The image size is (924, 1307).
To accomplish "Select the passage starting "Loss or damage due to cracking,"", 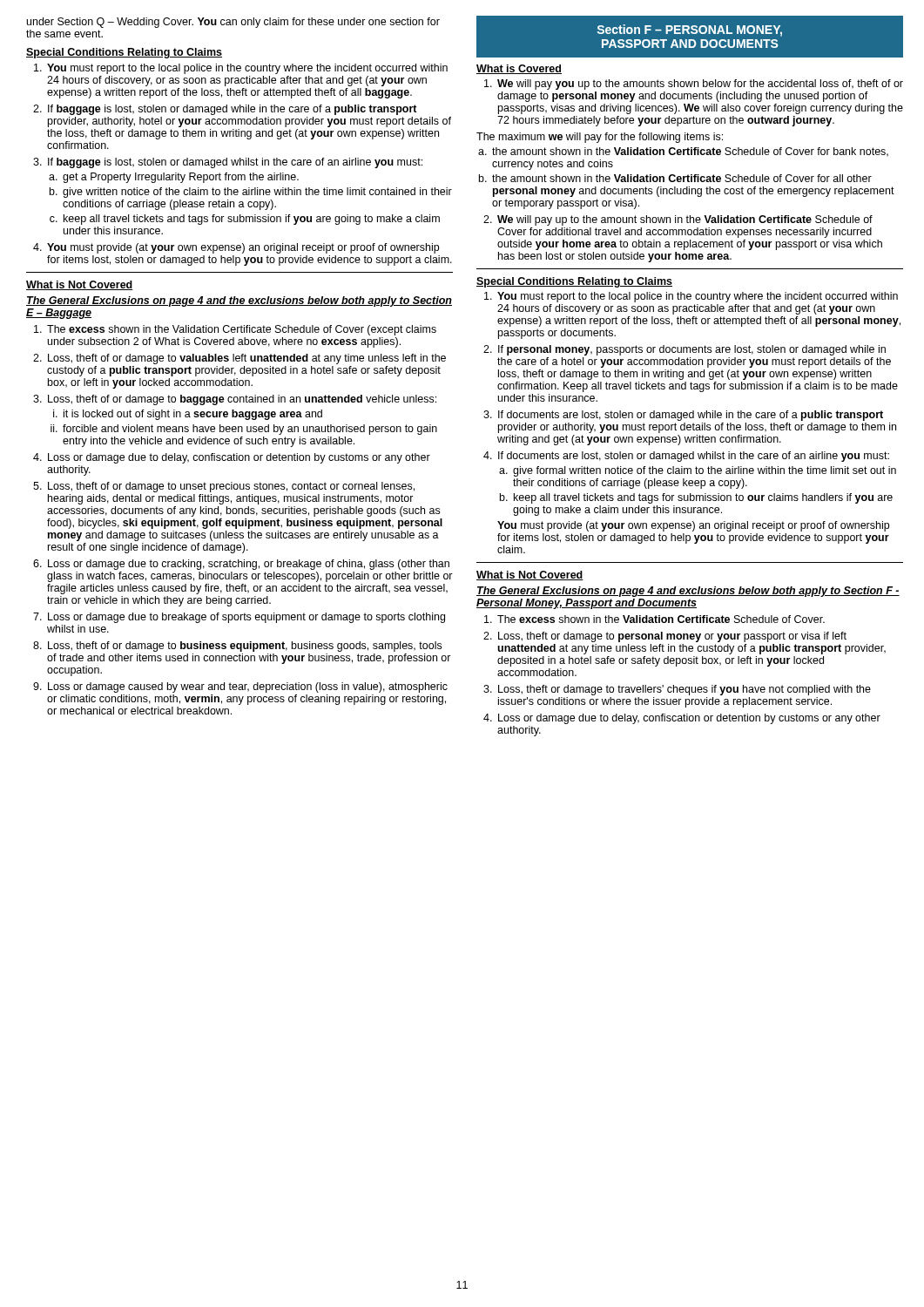I will coord(250,582).
